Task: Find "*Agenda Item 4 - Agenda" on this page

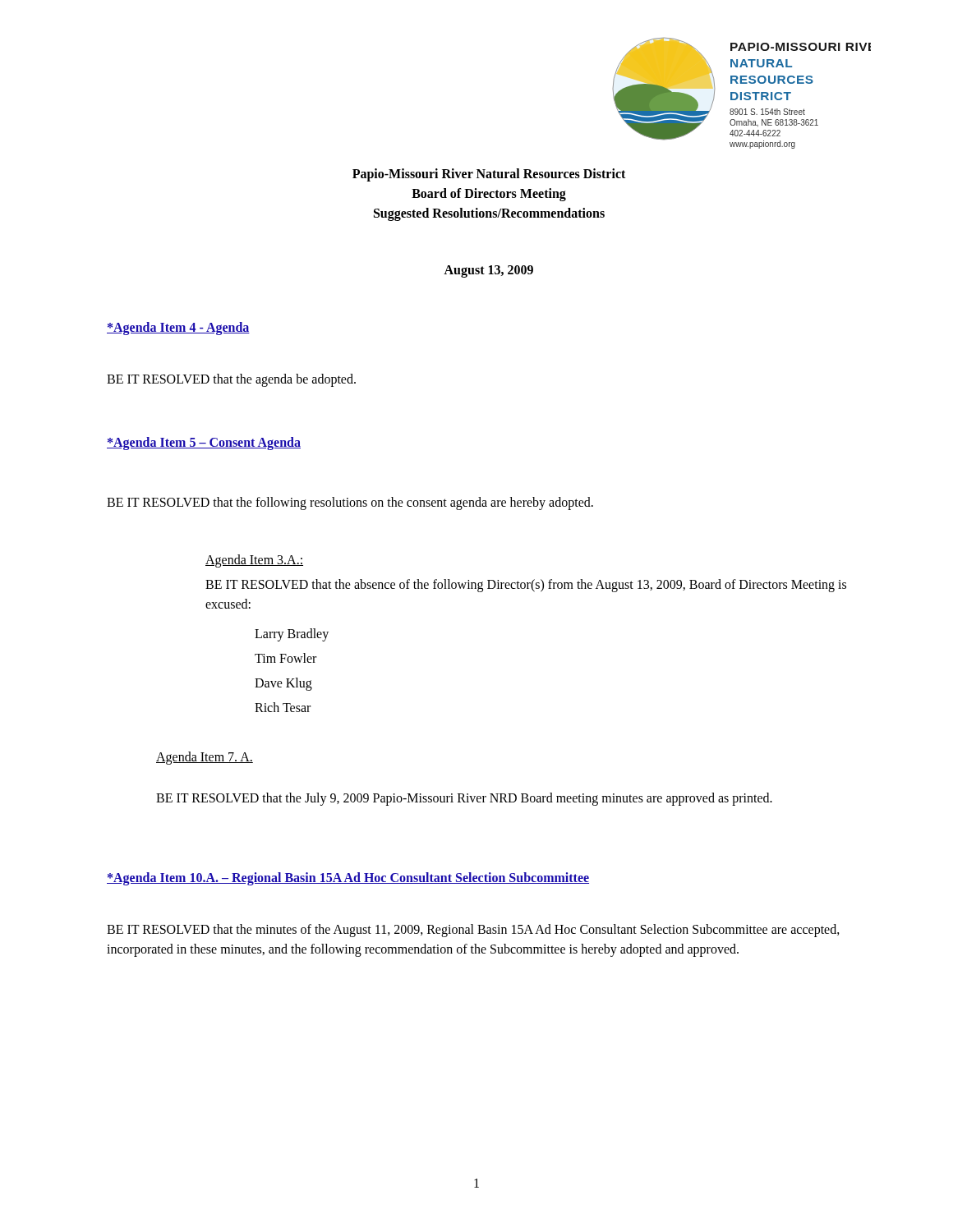Action: tap(178, 327)
